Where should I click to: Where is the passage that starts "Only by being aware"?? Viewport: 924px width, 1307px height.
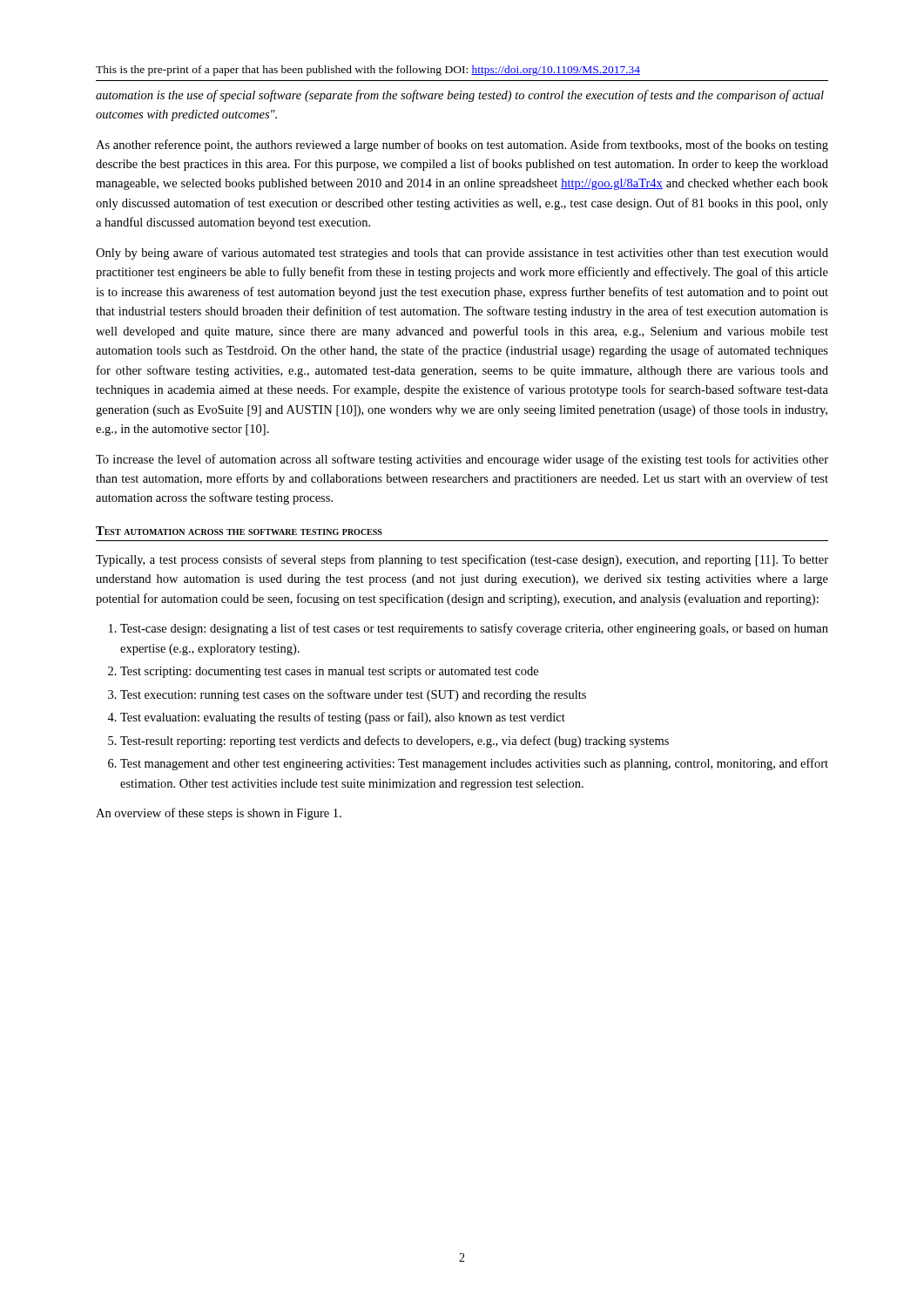pos(462,341)
